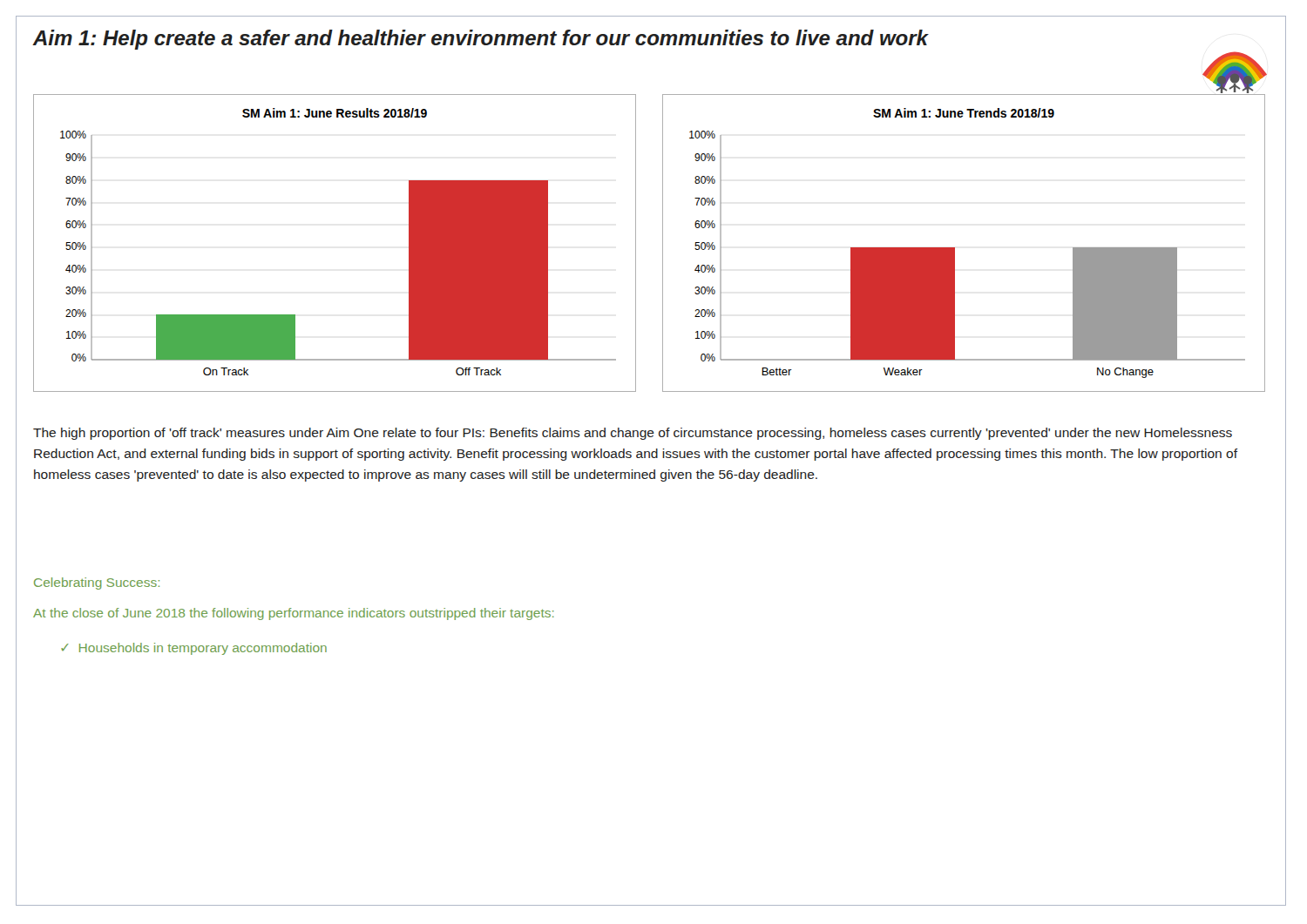1307x924 pixels.
Task: Select the region starting "The high proportion of 'off"
Action: click(635, 453)
